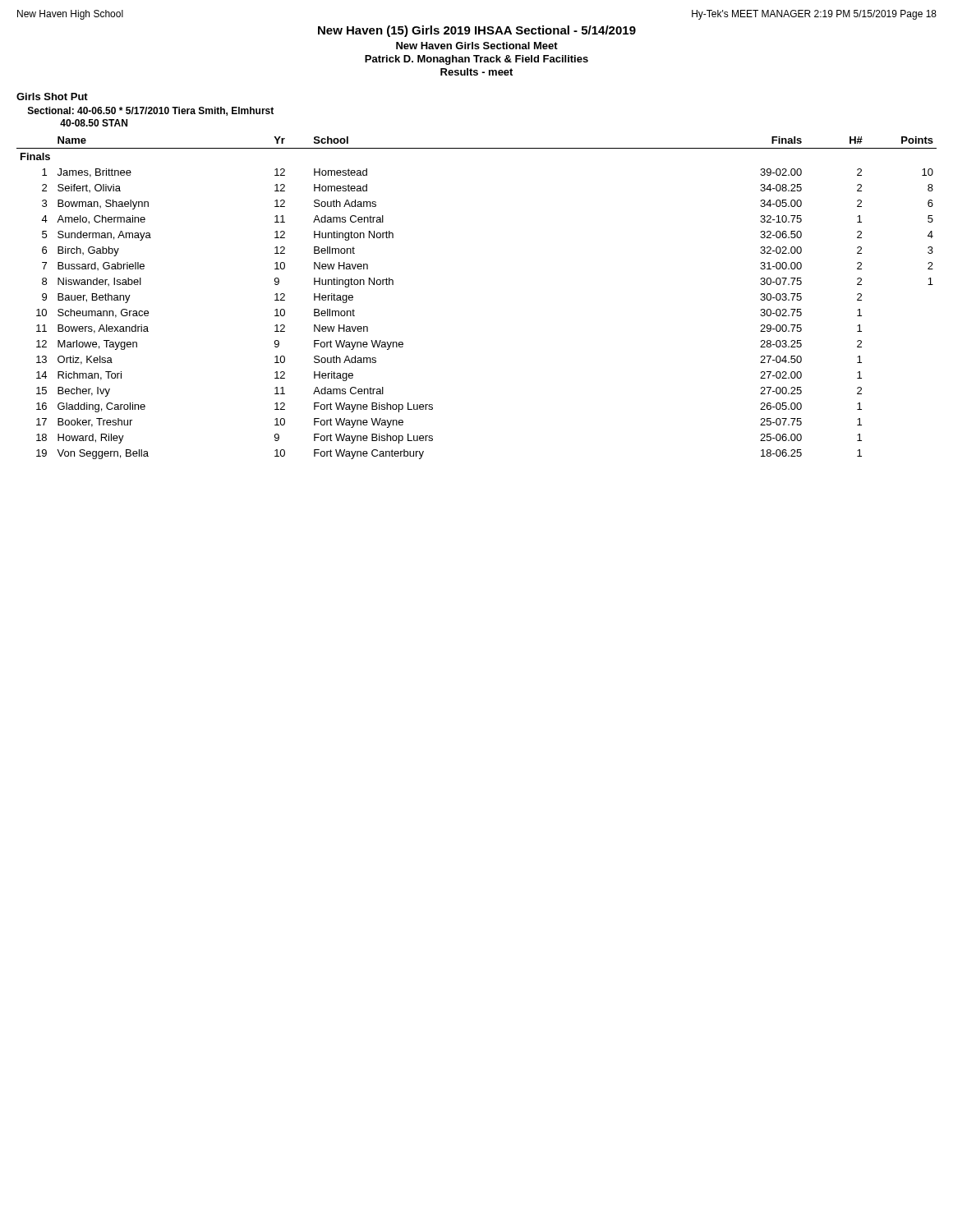Screen dimensions: 1232x953
Task: Point to the title beginning "Patrick D. Monaghan Track"
Action: pyautogui.click(x=476, y=59)
